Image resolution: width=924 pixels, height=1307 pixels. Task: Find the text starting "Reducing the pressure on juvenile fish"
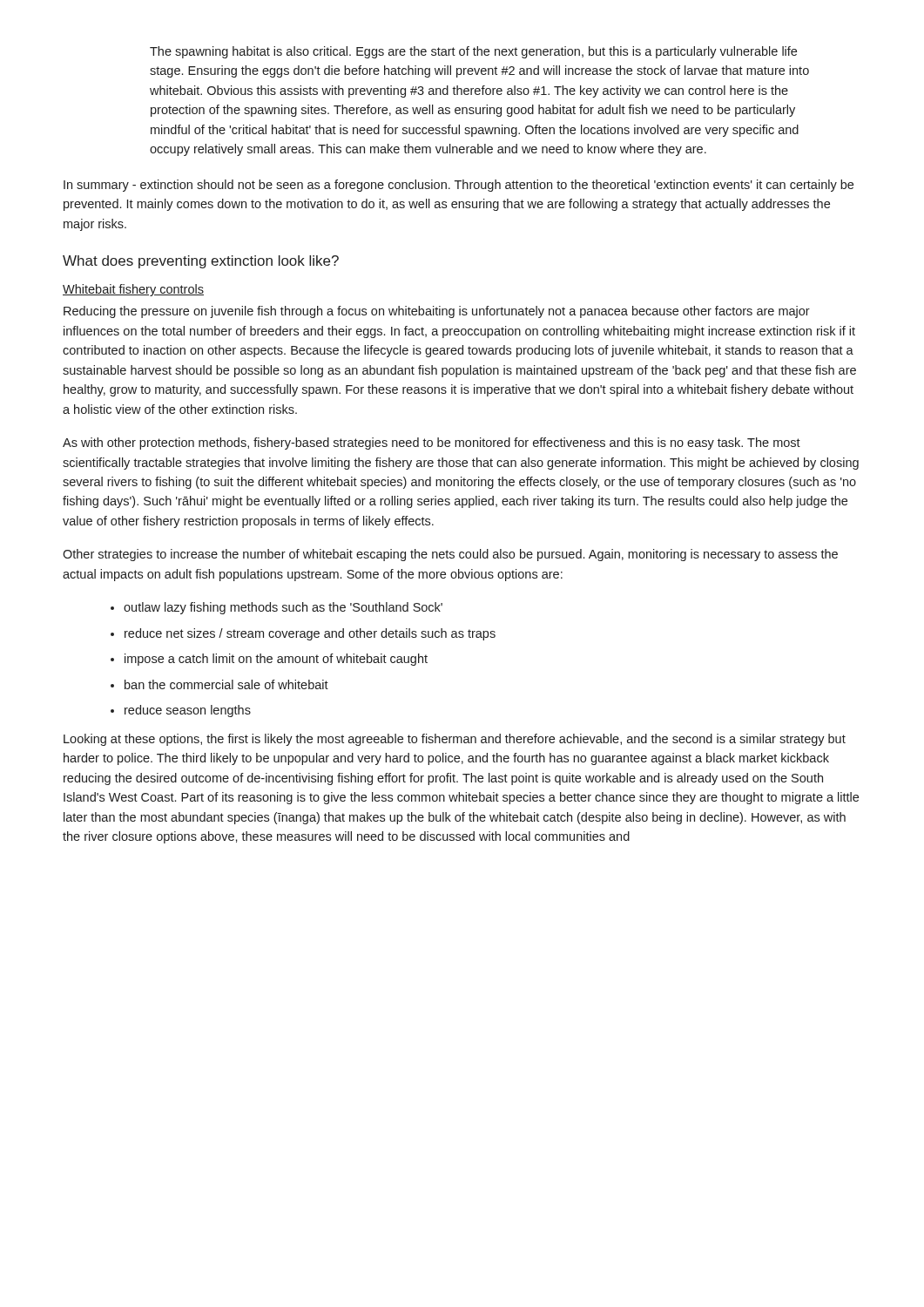pyautogui.click(x=460, y=360)
